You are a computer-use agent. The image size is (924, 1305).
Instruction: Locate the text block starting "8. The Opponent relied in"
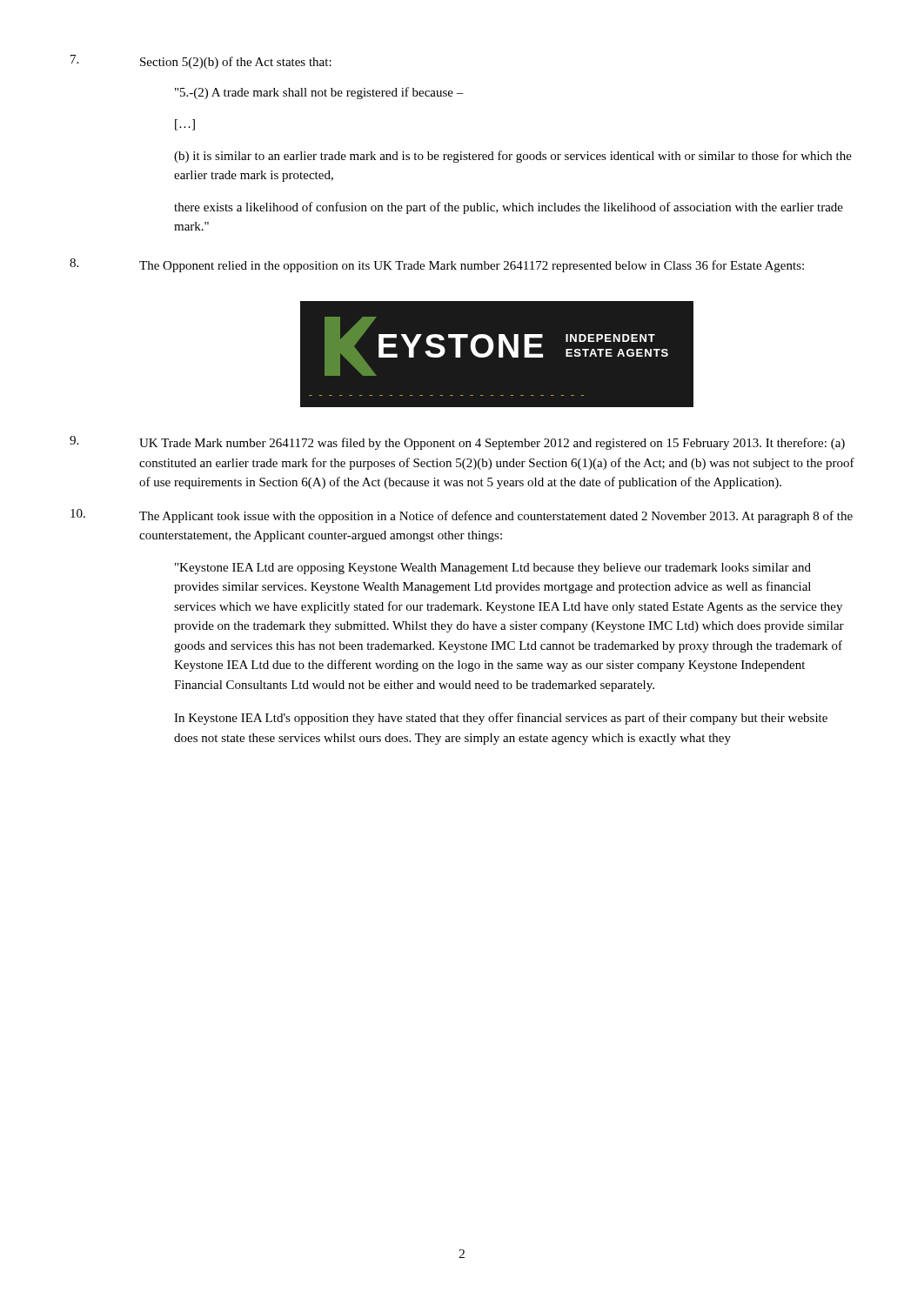pyautogui.click(x=462, y=265)
